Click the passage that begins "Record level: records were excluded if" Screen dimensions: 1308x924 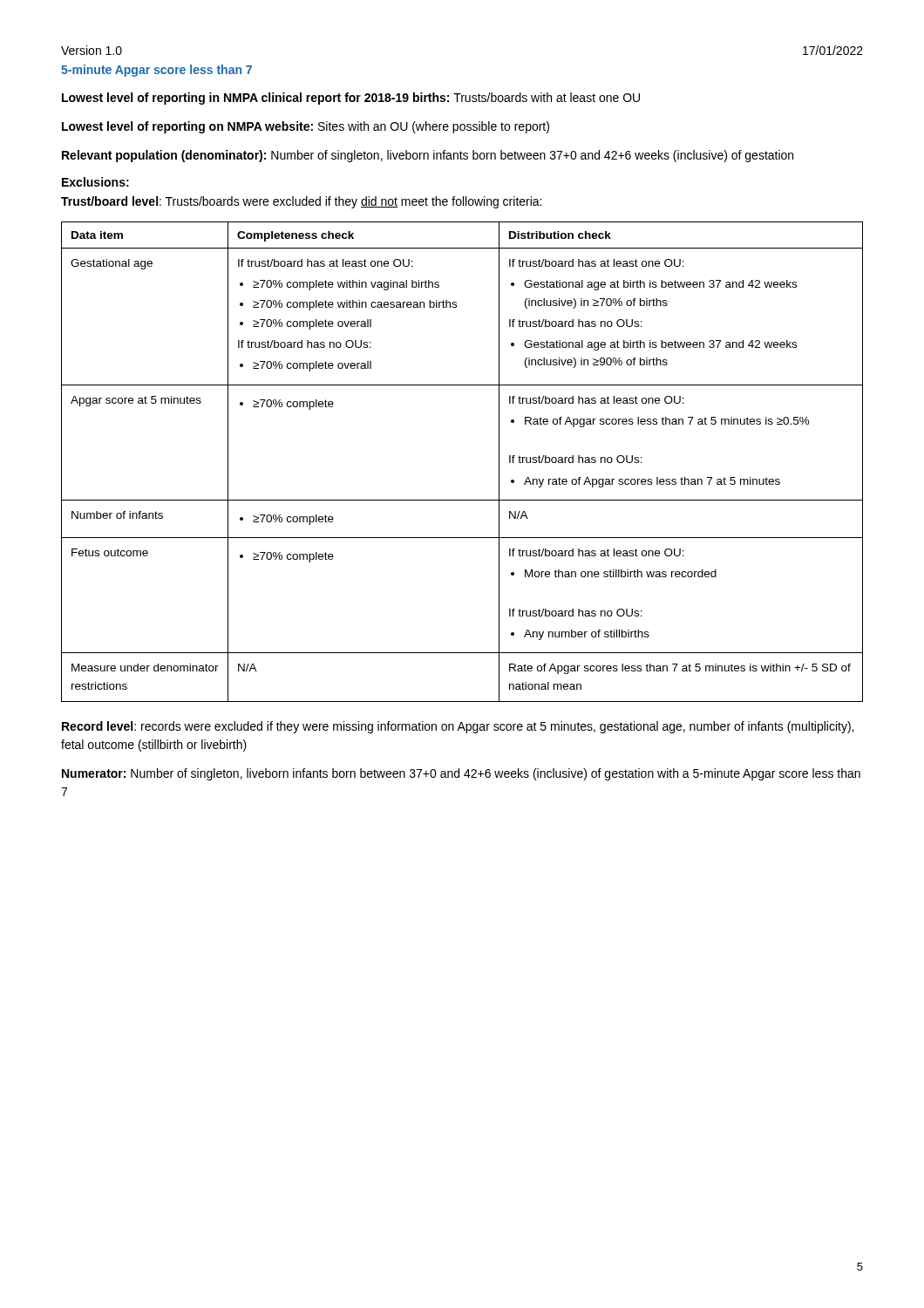[x=458, y=735]
